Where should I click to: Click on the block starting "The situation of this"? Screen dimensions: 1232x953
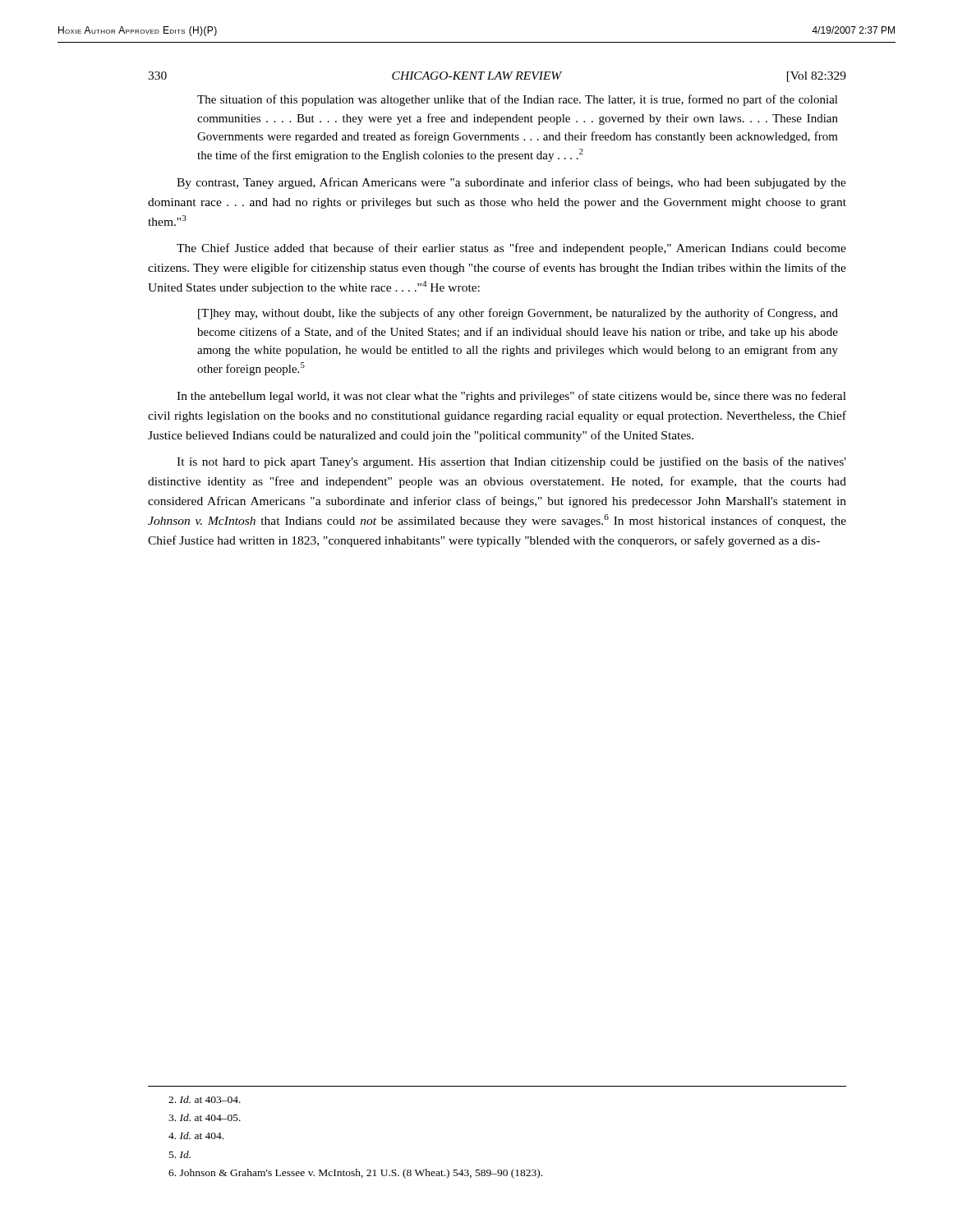(x=518, y=127)
